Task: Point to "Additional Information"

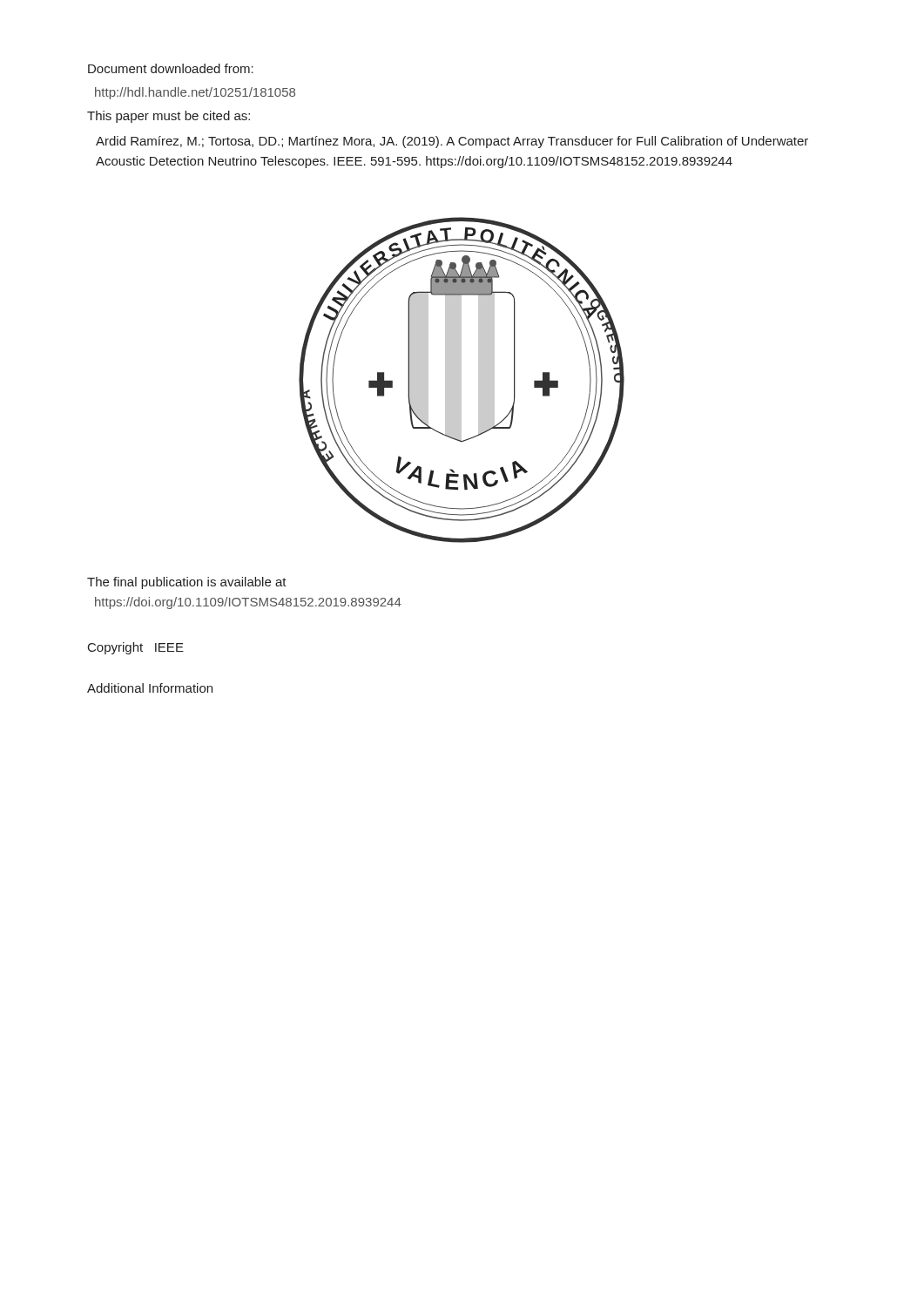Action: coord(150,688)
